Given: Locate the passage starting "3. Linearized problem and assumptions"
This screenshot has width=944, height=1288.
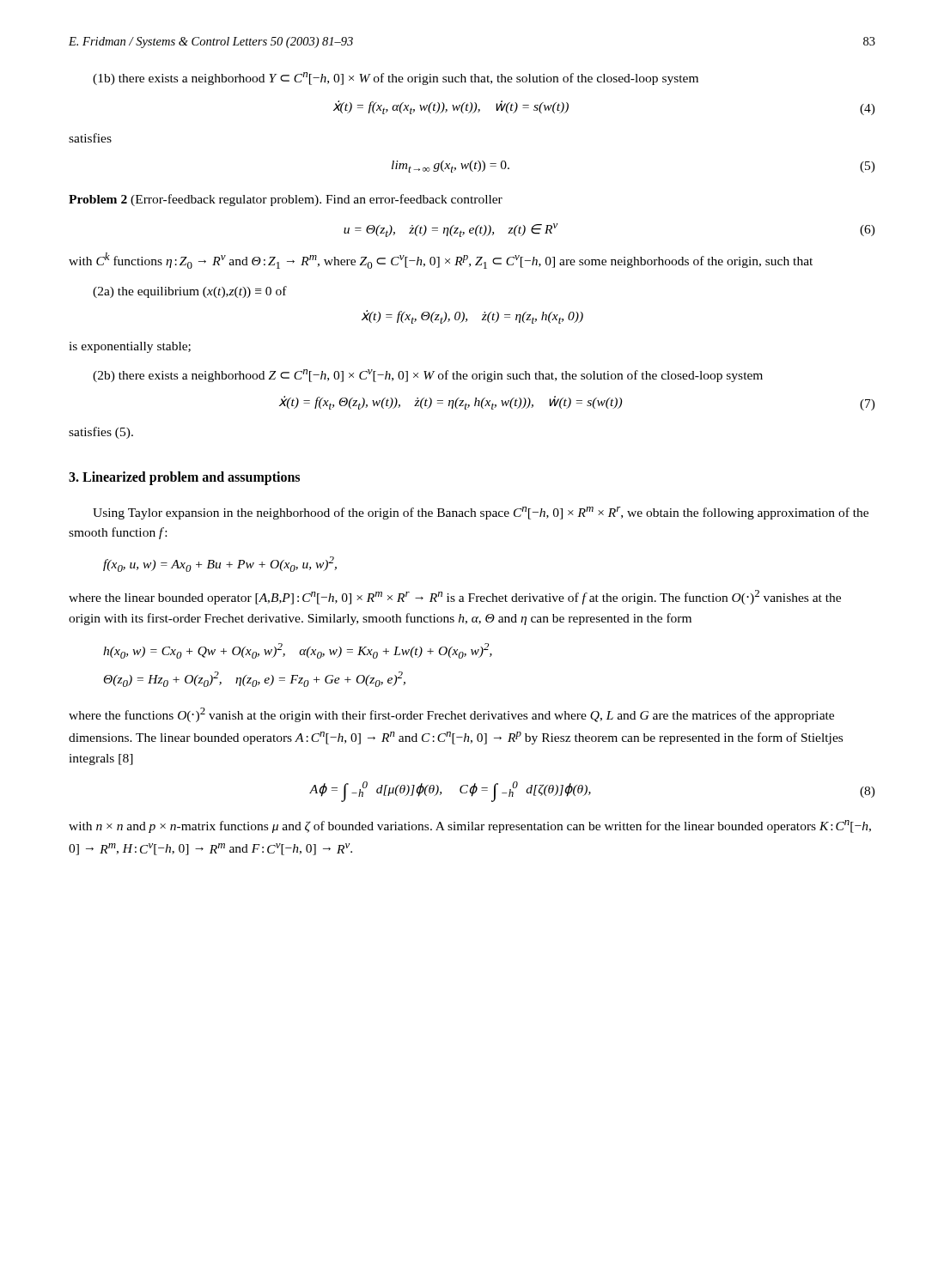Looking at the screenshot, I should [184, 477].
